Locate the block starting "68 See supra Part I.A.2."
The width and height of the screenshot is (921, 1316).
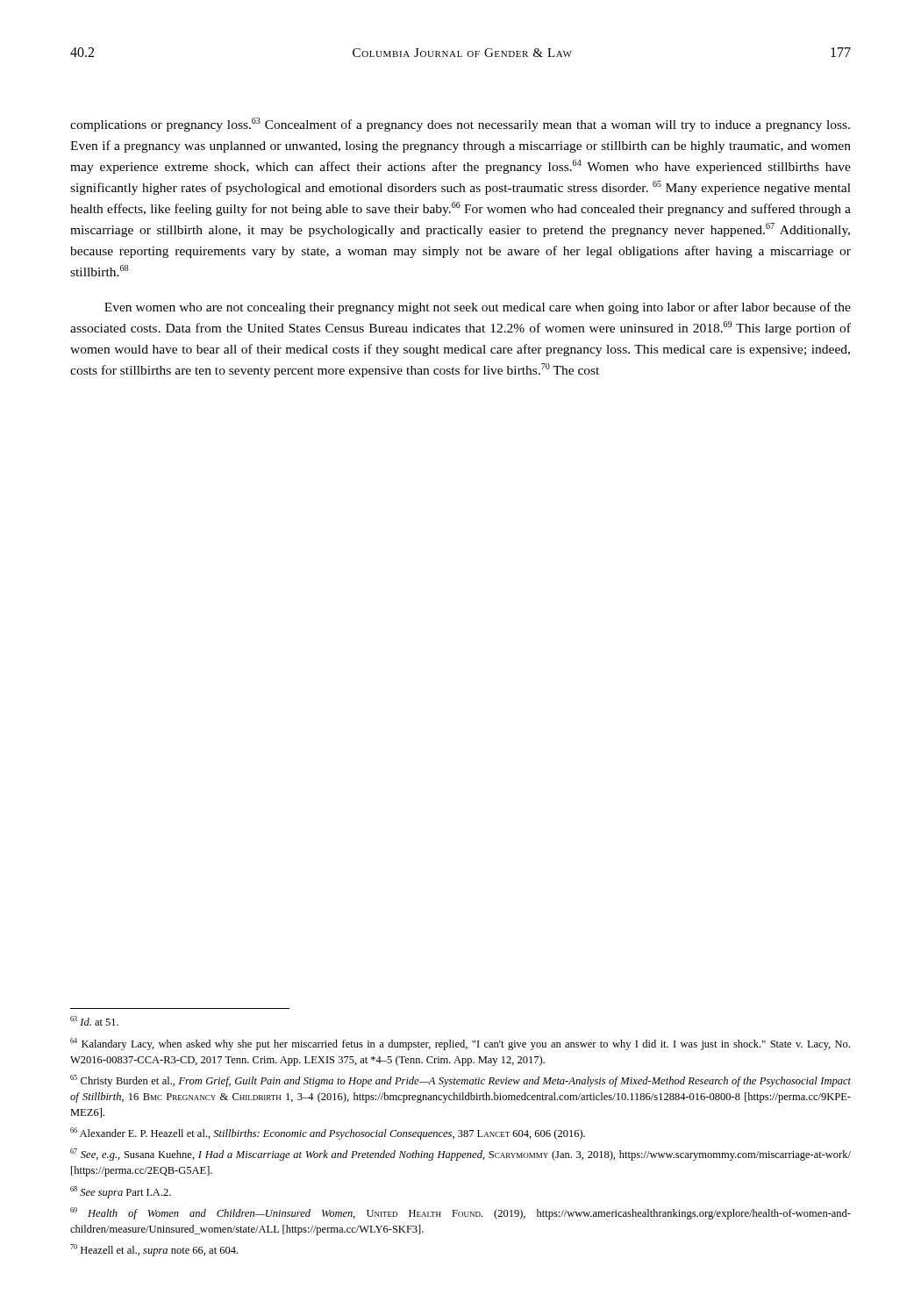(121, 1191)
